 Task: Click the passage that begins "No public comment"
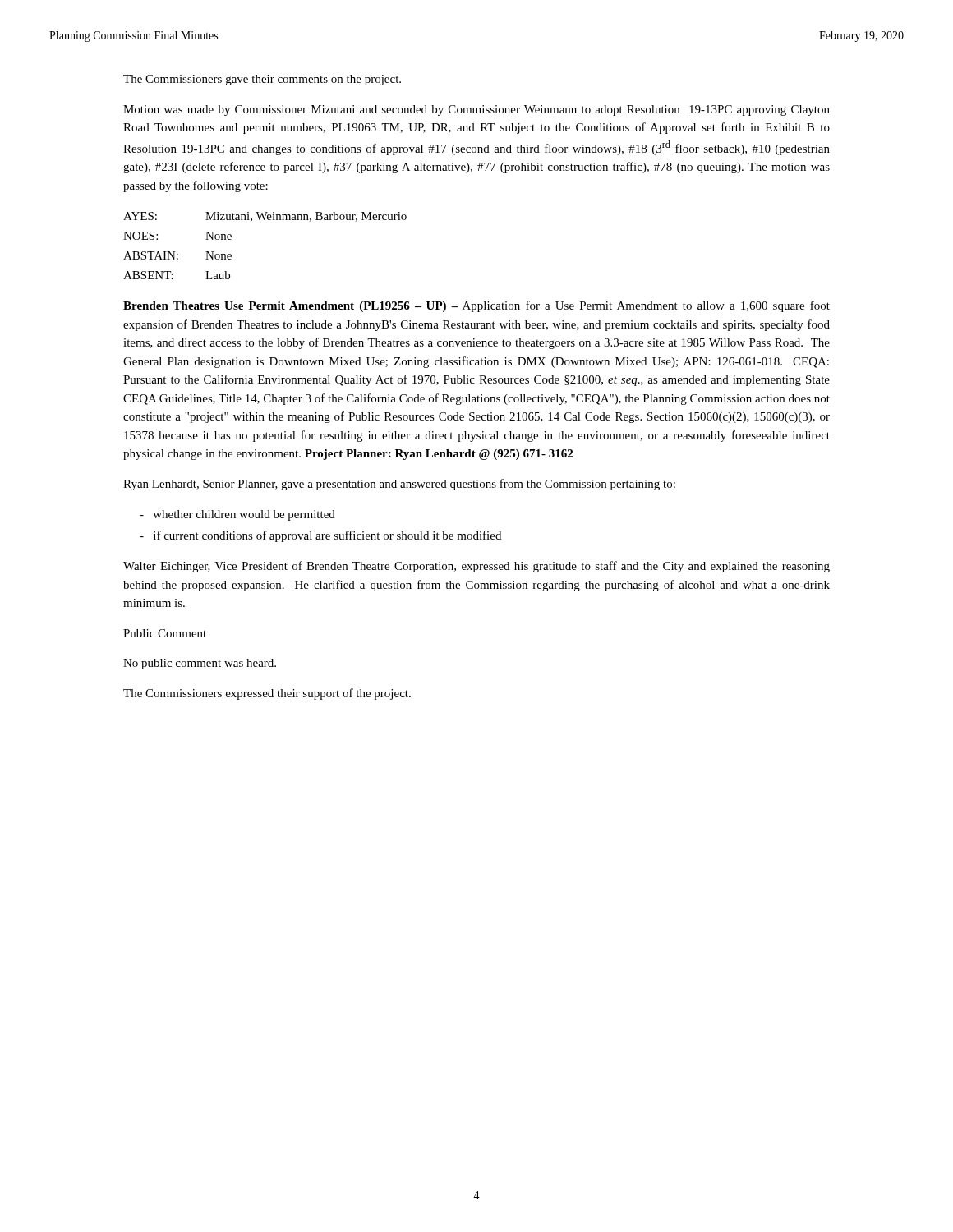click(200, 663)
